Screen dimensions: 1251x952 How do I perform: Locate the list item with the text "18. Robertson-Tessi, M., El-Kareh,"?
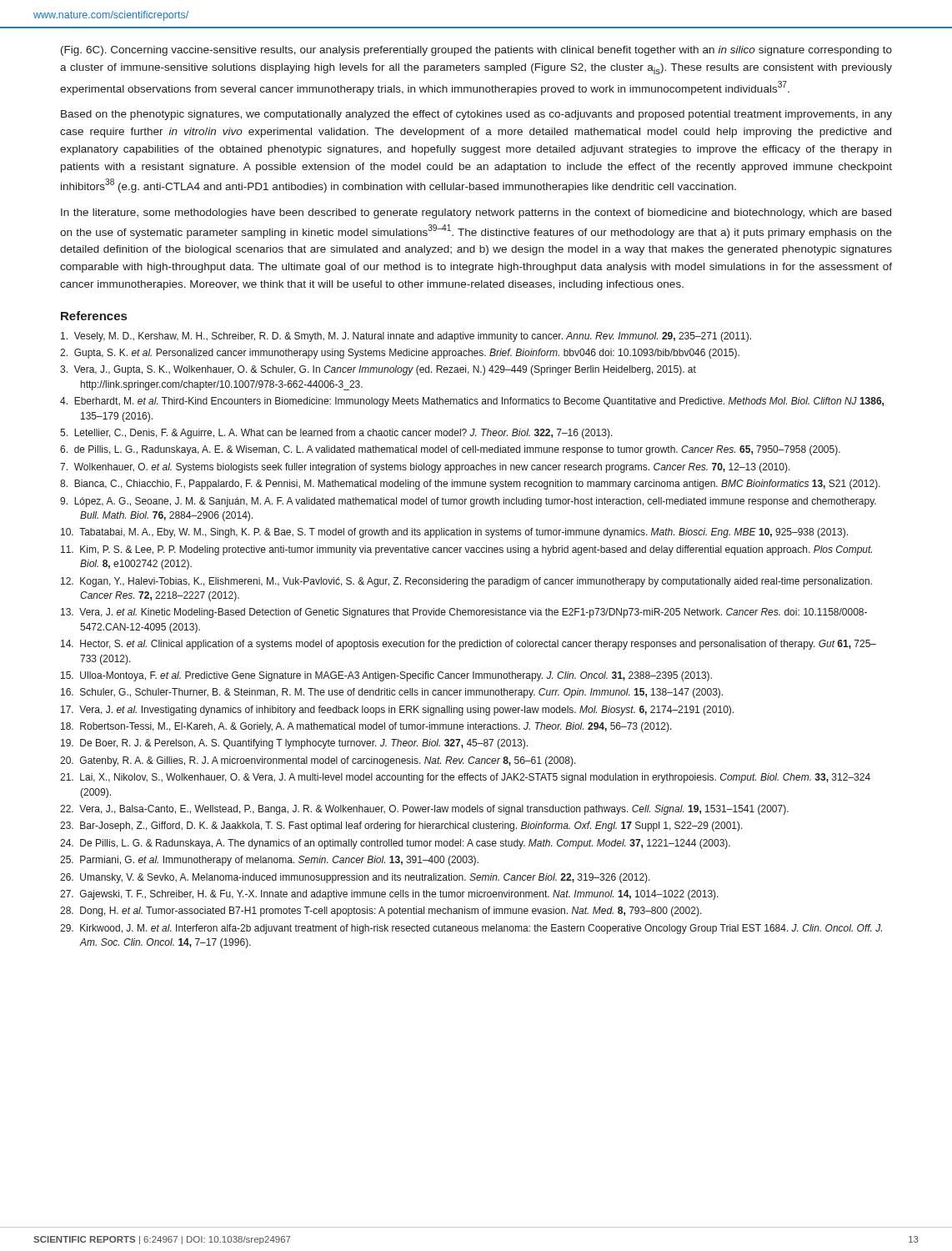click(x=366, y=726)
